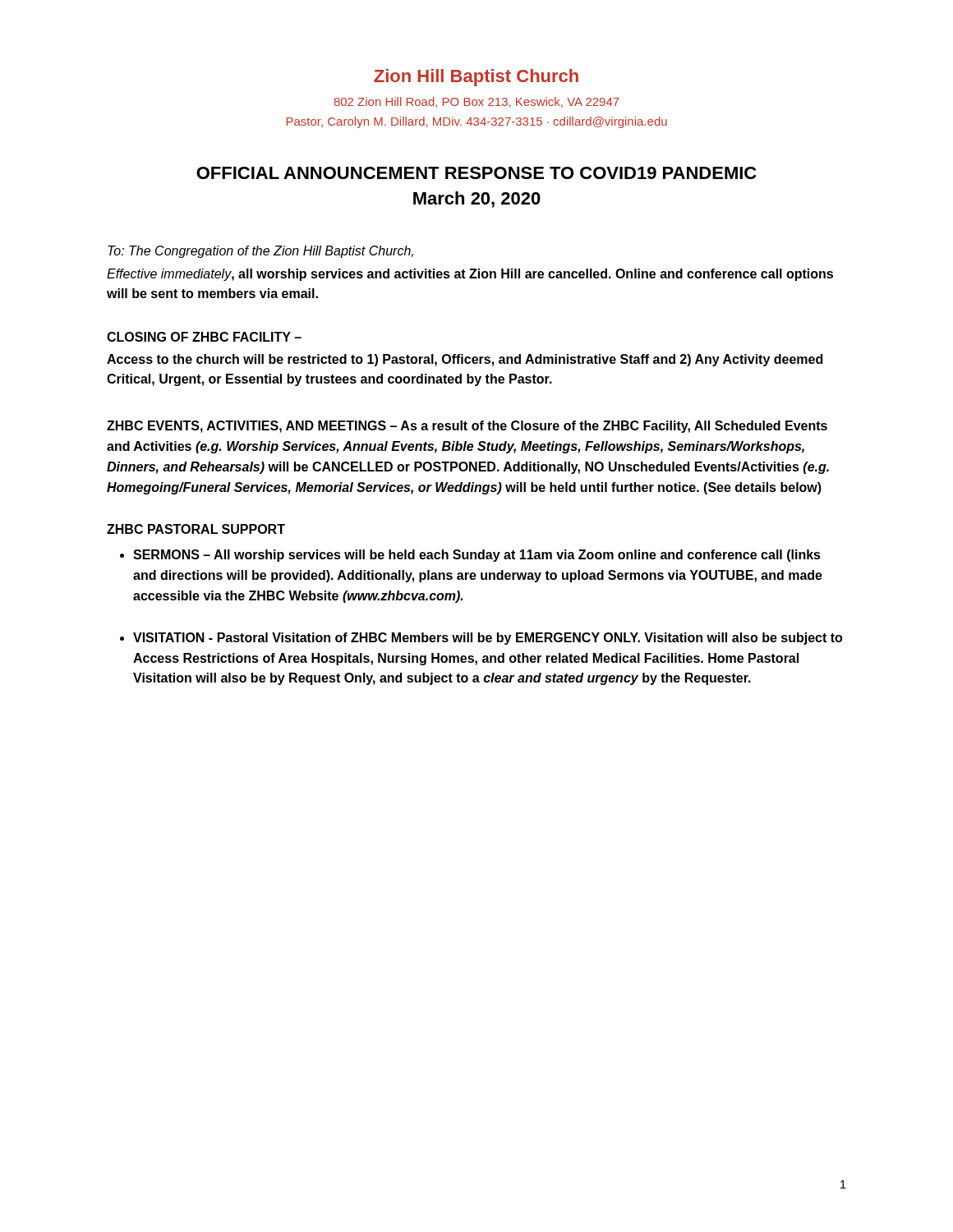Image resolution: width=953 pixels, height=1232 pixels.
Task: Click on the list item that reads "VISITATION - Pastoral Visitation of"
Action: (x=488, y=658)
